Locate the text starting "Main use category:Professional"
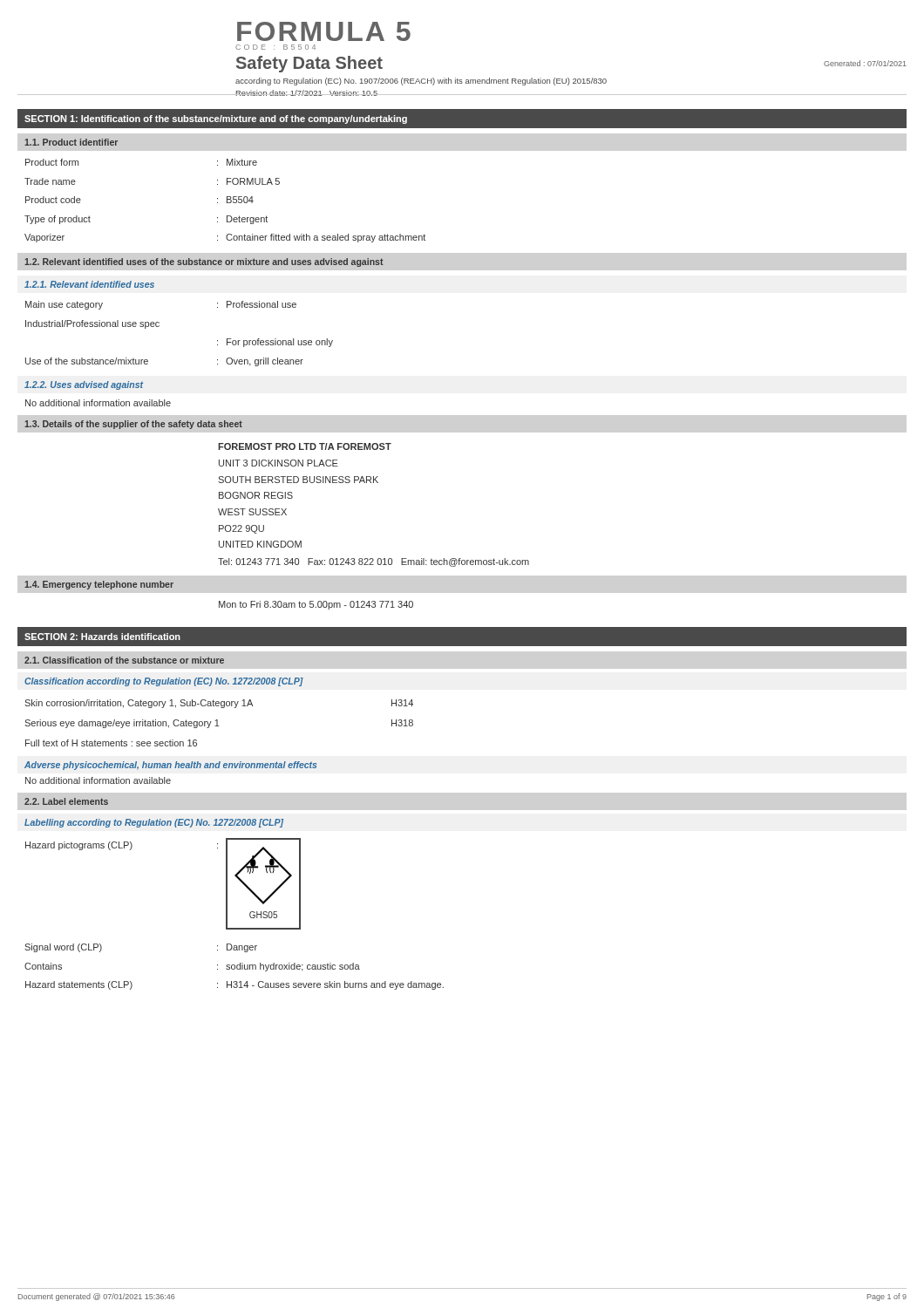Screen dimensions: 1308x924 tap(61, 305)
